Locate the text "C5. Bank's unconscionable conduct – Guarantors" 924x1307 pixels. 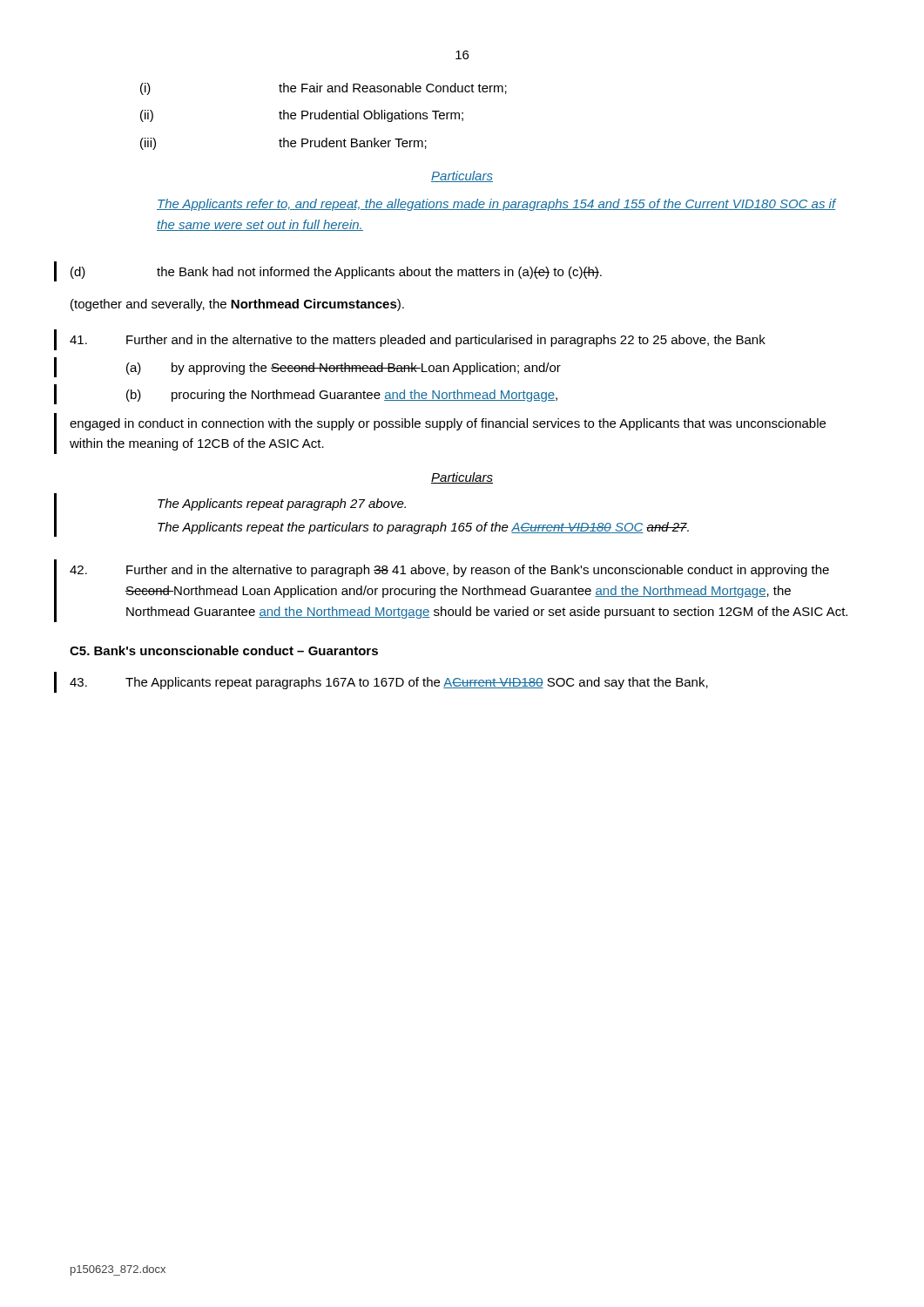(x=224, y=650)
